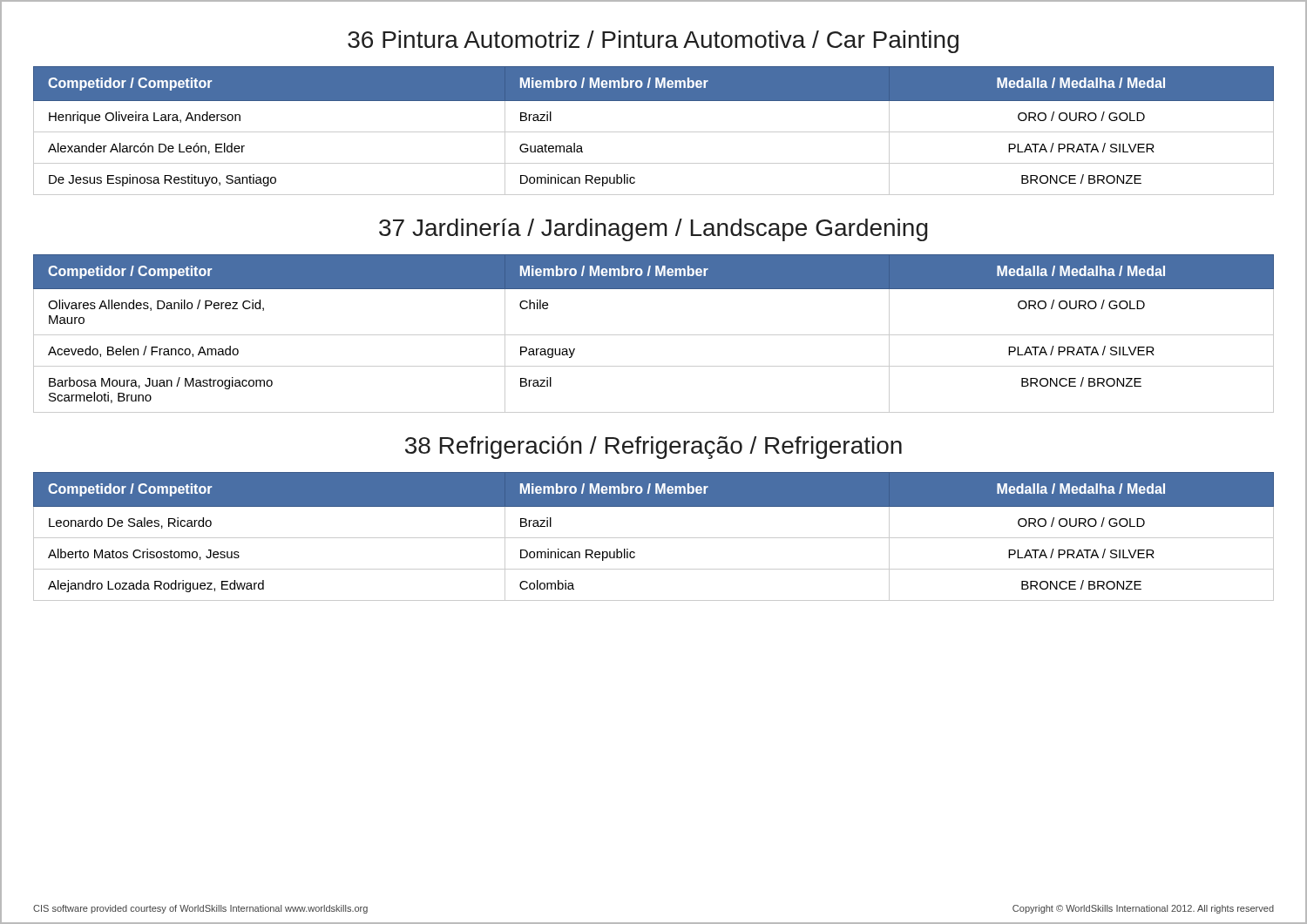The height and width of the screenshot is (924, 1307).
Task: Find the title that reads "37 Jardinería / Jardinagem / Landscape Gardening"
Action: (x=654, y=228)
